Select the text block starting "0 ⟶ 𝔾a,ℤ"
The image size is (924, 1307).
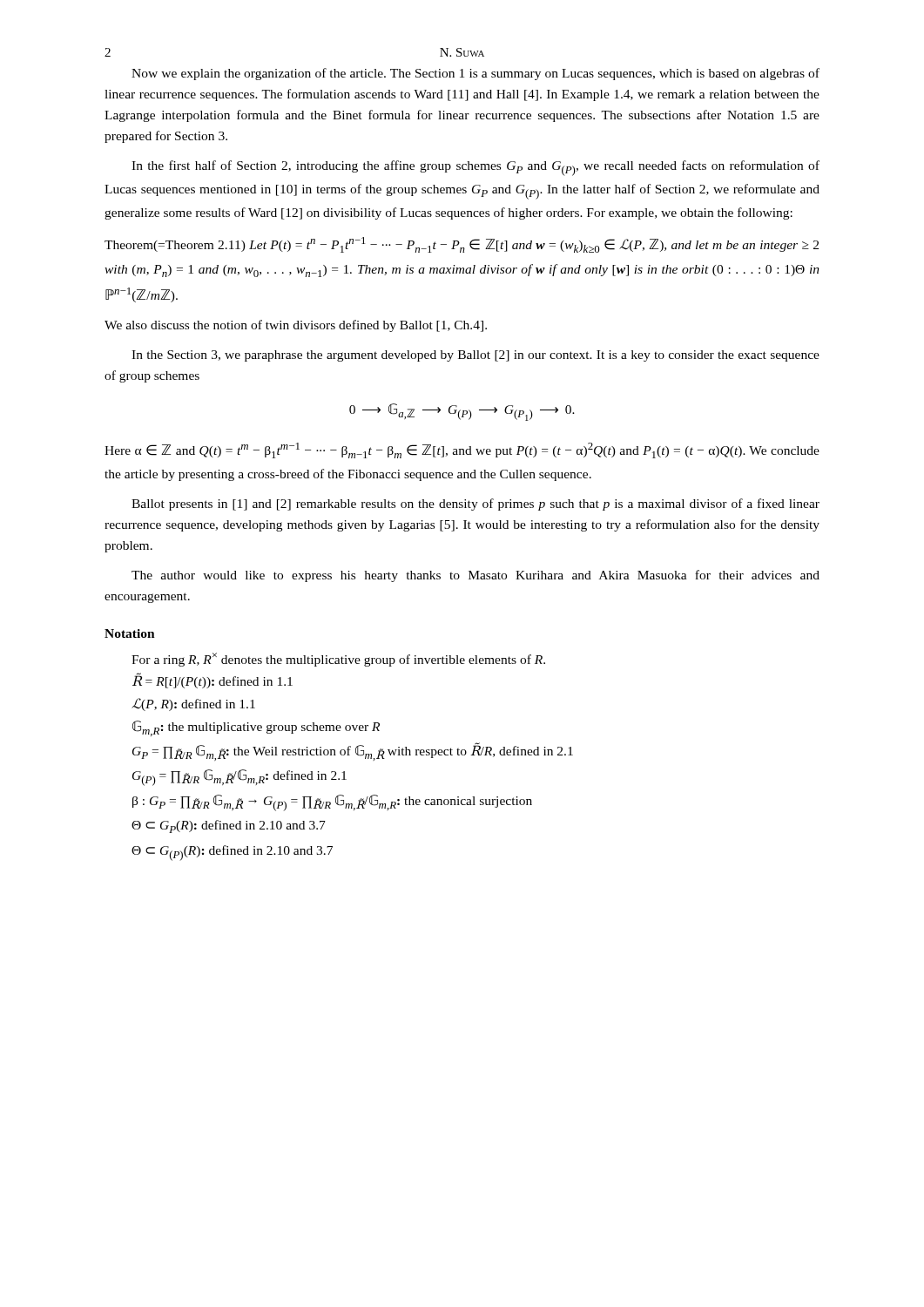(x=462, y=412)
